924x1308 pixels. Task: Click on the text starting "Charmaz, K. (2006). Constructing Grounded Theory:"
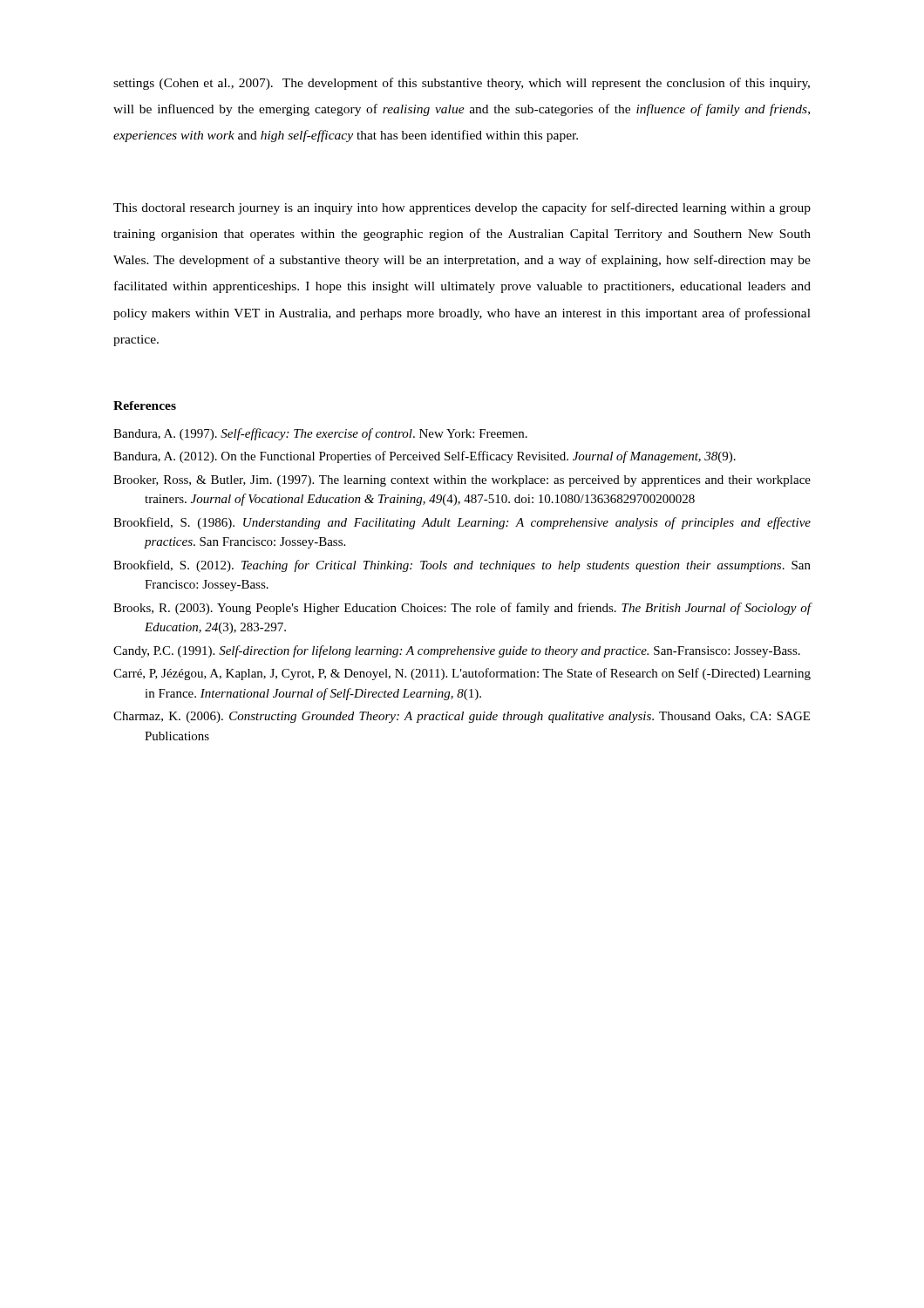[462, 726]
